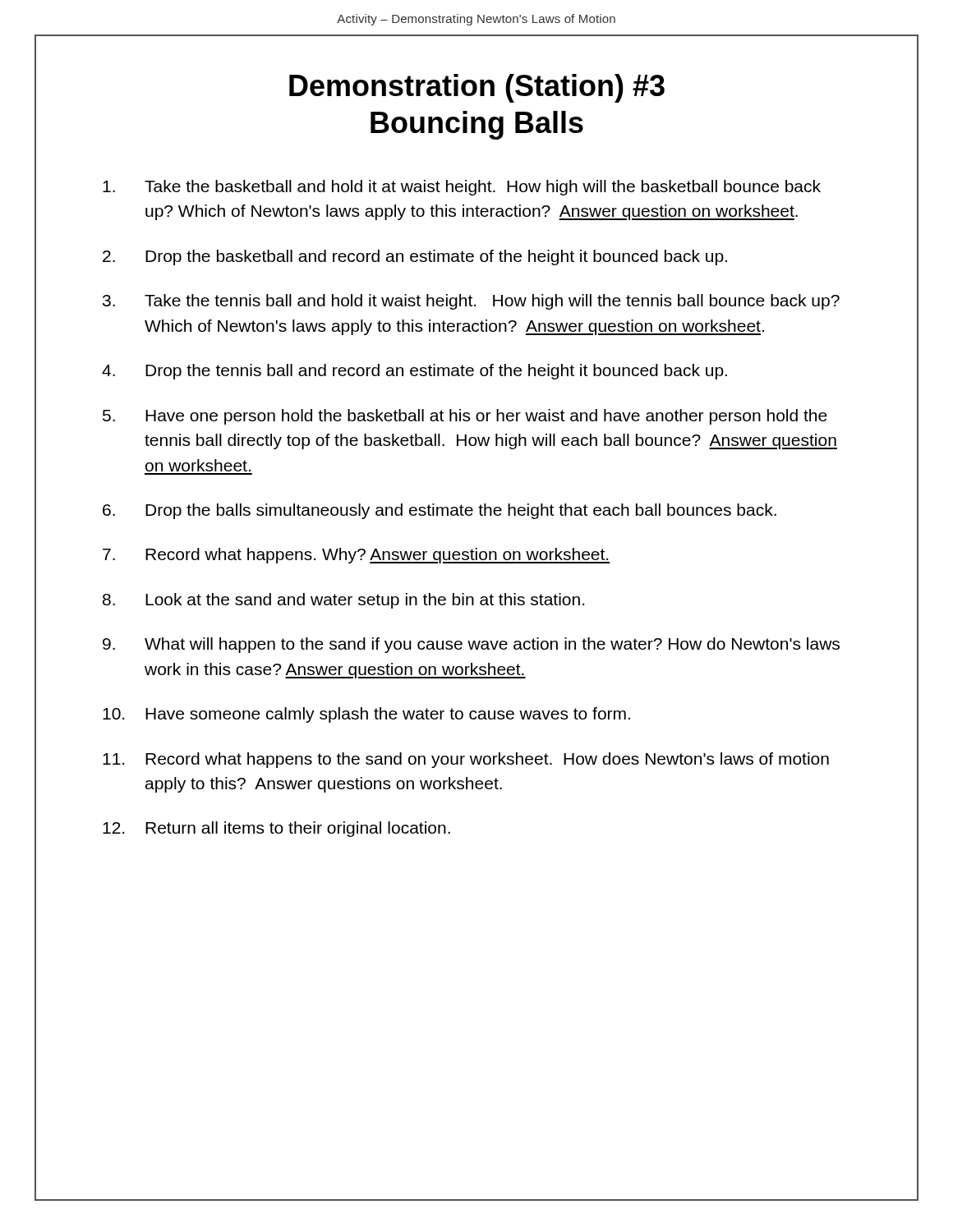Select the text starting "2. Drop the basketball and record"
Viewport: 953px width, 1232px height.
476,256
